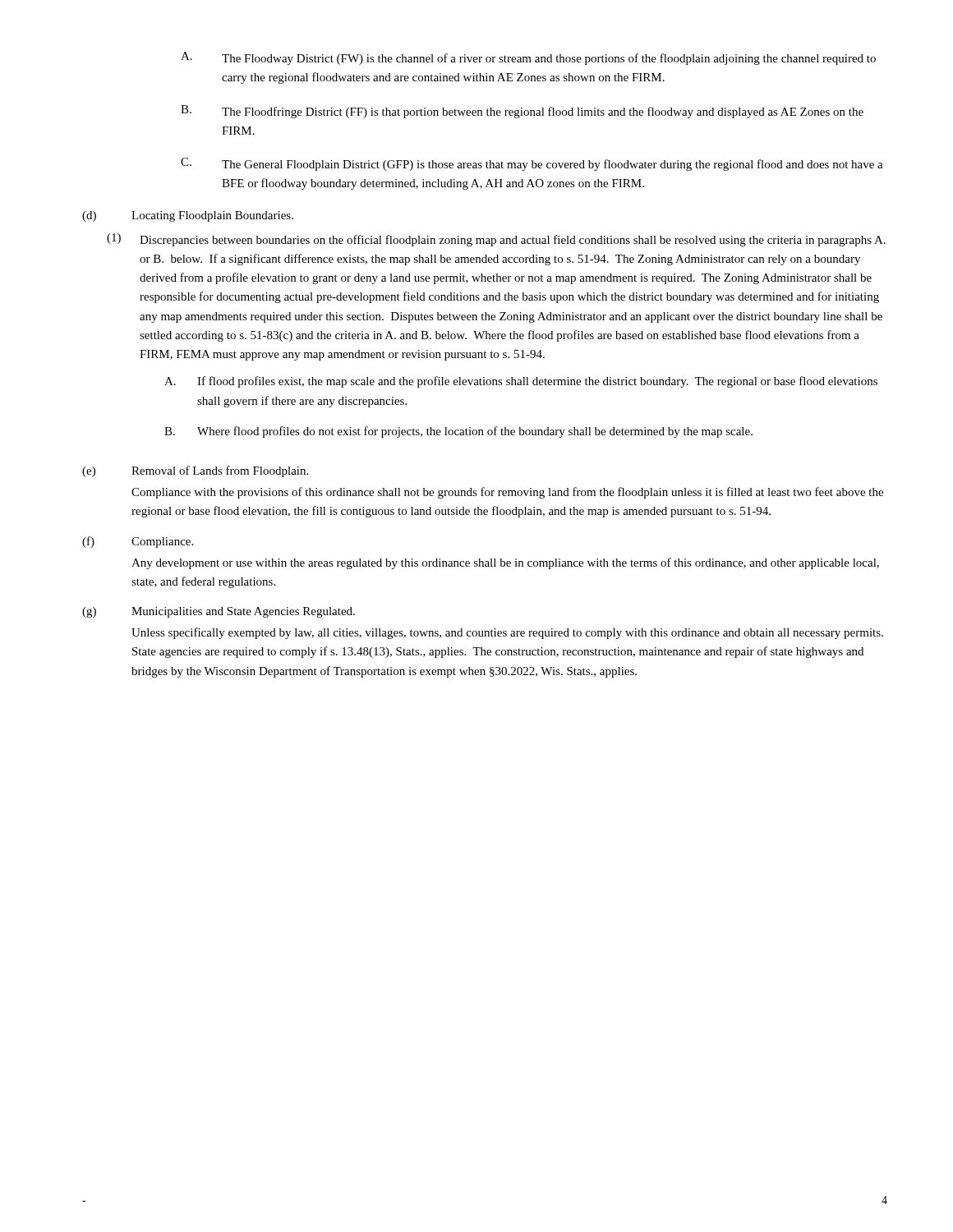Click on the block starting "A. The Floodway"
This screenshot has width=953, height=1232.
click(x=534, y=121)
